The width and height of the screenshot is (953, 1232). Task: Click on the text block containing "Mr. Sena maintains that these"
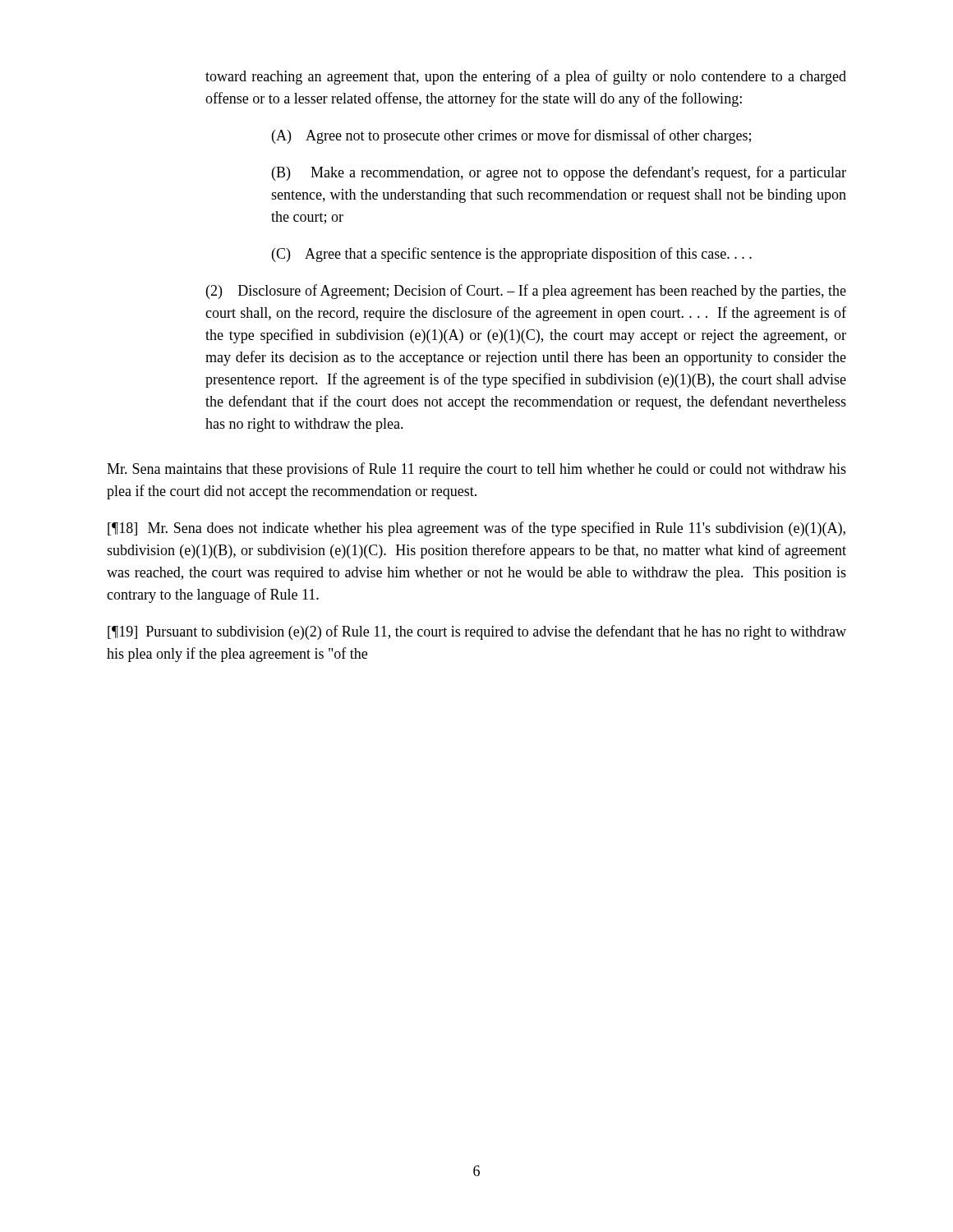[x=476, y=480]
